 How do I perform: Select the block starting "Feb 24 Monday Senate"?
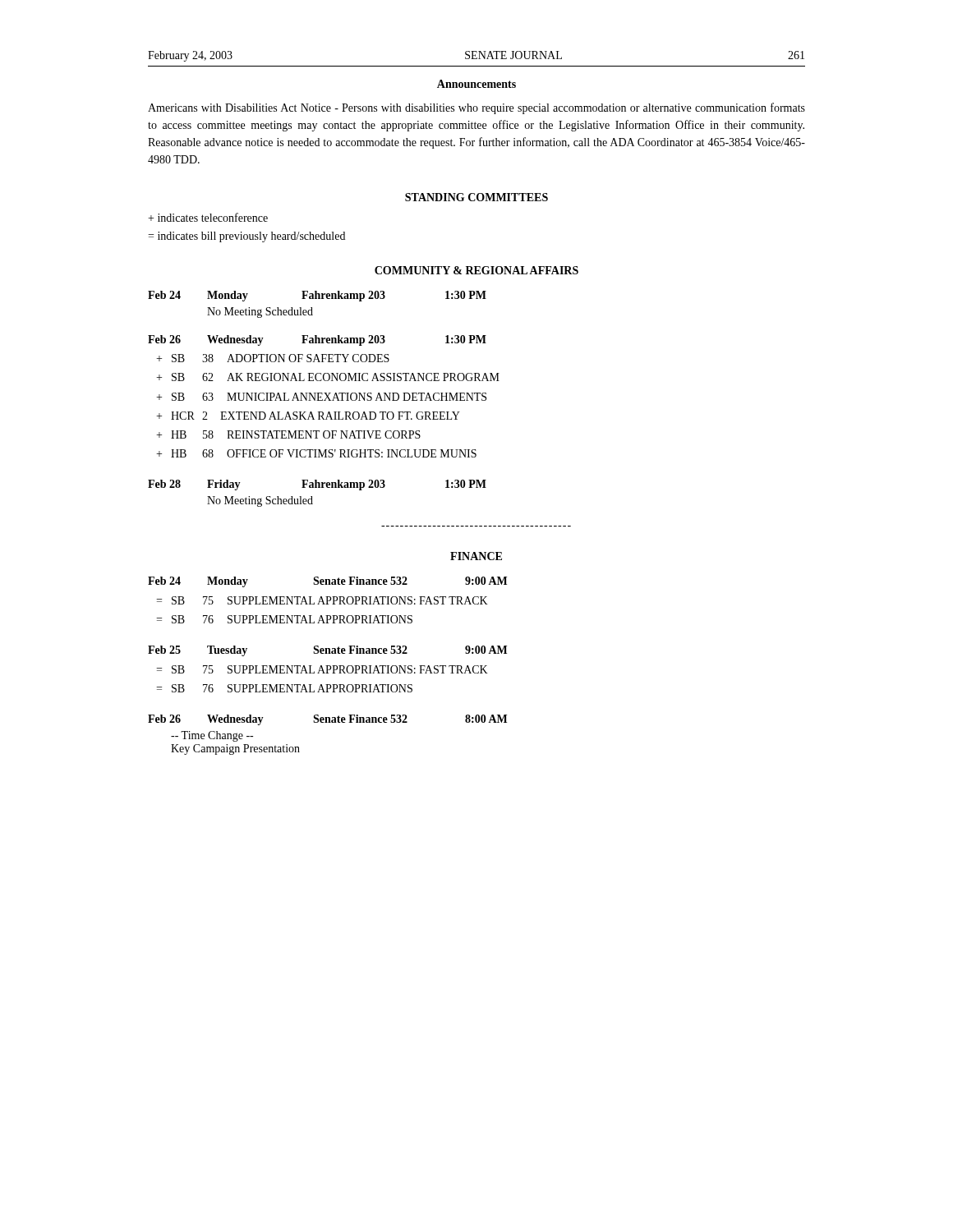click(x=476, y=600)
